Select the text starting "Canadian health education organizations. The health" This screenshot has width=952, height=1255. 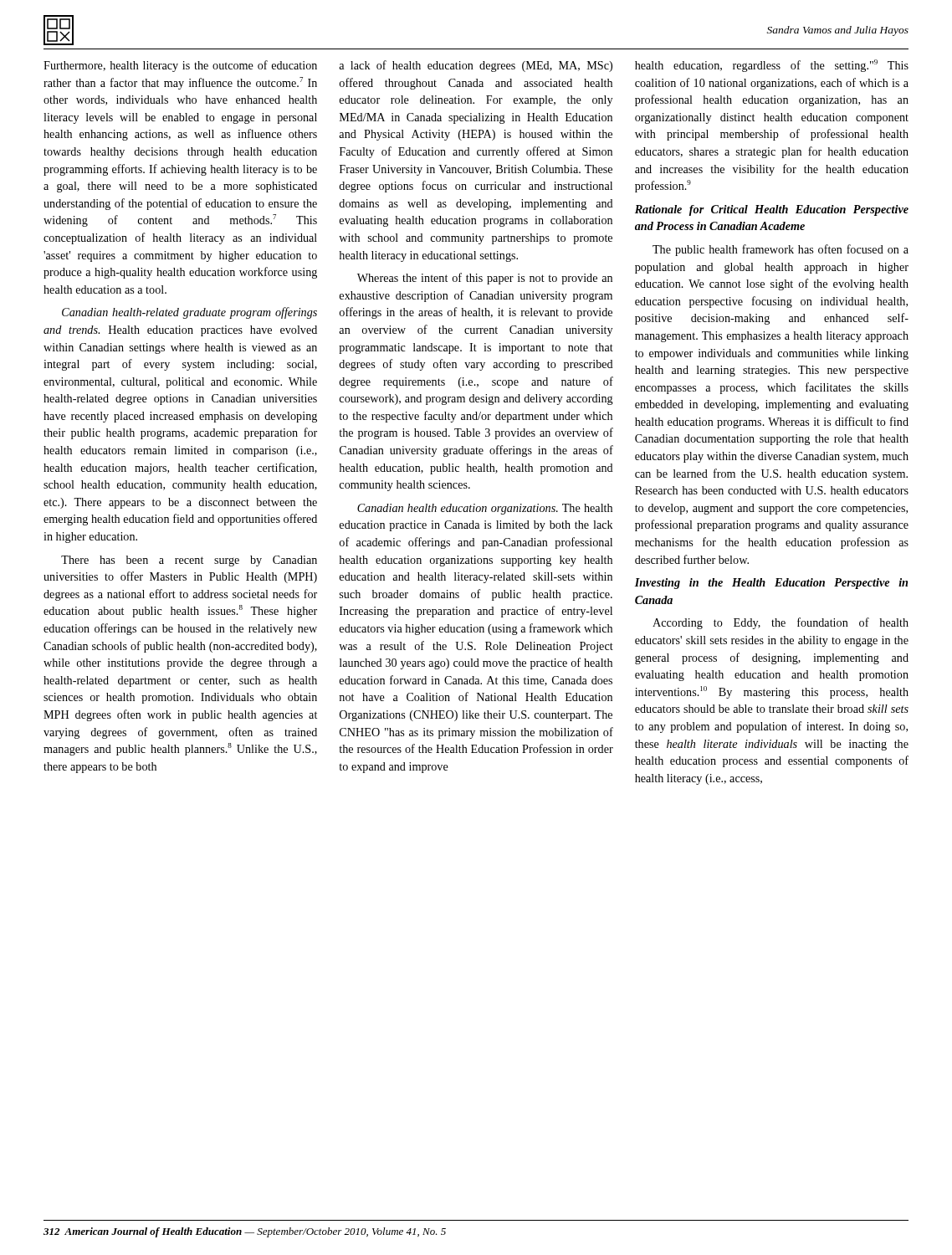pyautogui.click(x=476, y=637)
